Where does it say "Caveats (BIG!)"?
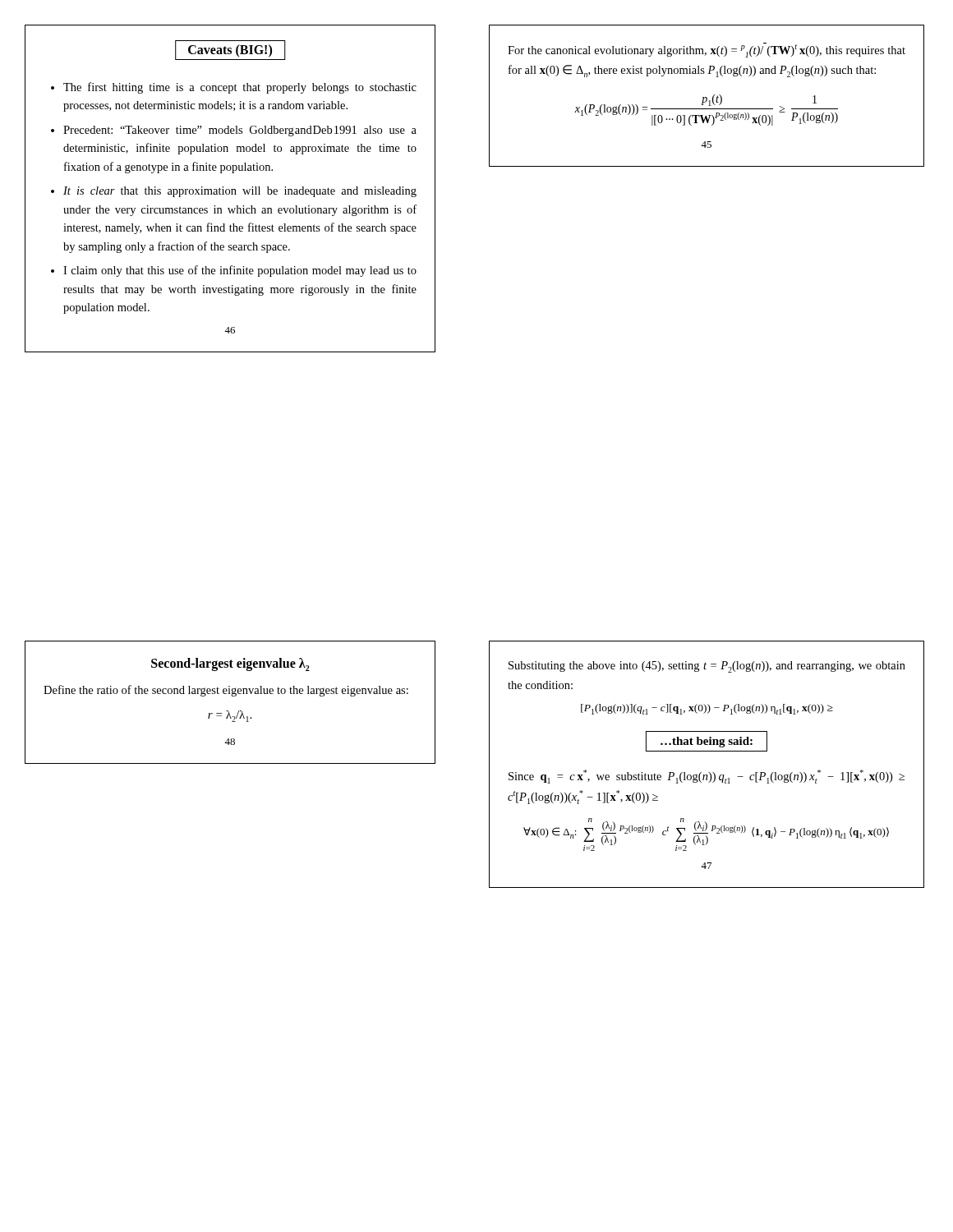Viewport: 953px width, 1232px height. click(x=230, y=50)
